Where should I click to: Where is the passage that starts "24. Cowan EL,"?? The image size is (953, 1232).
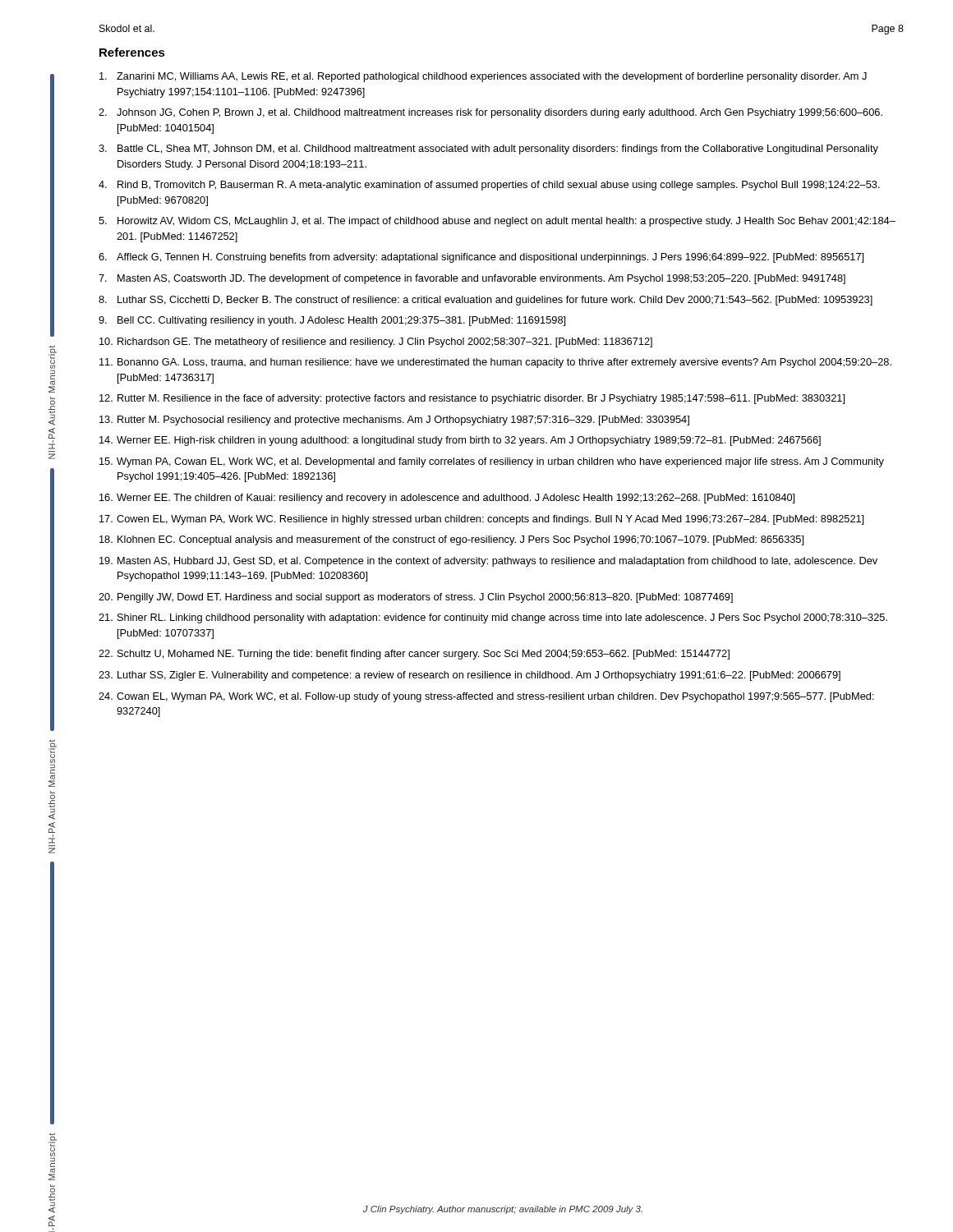tap(503, 704)
